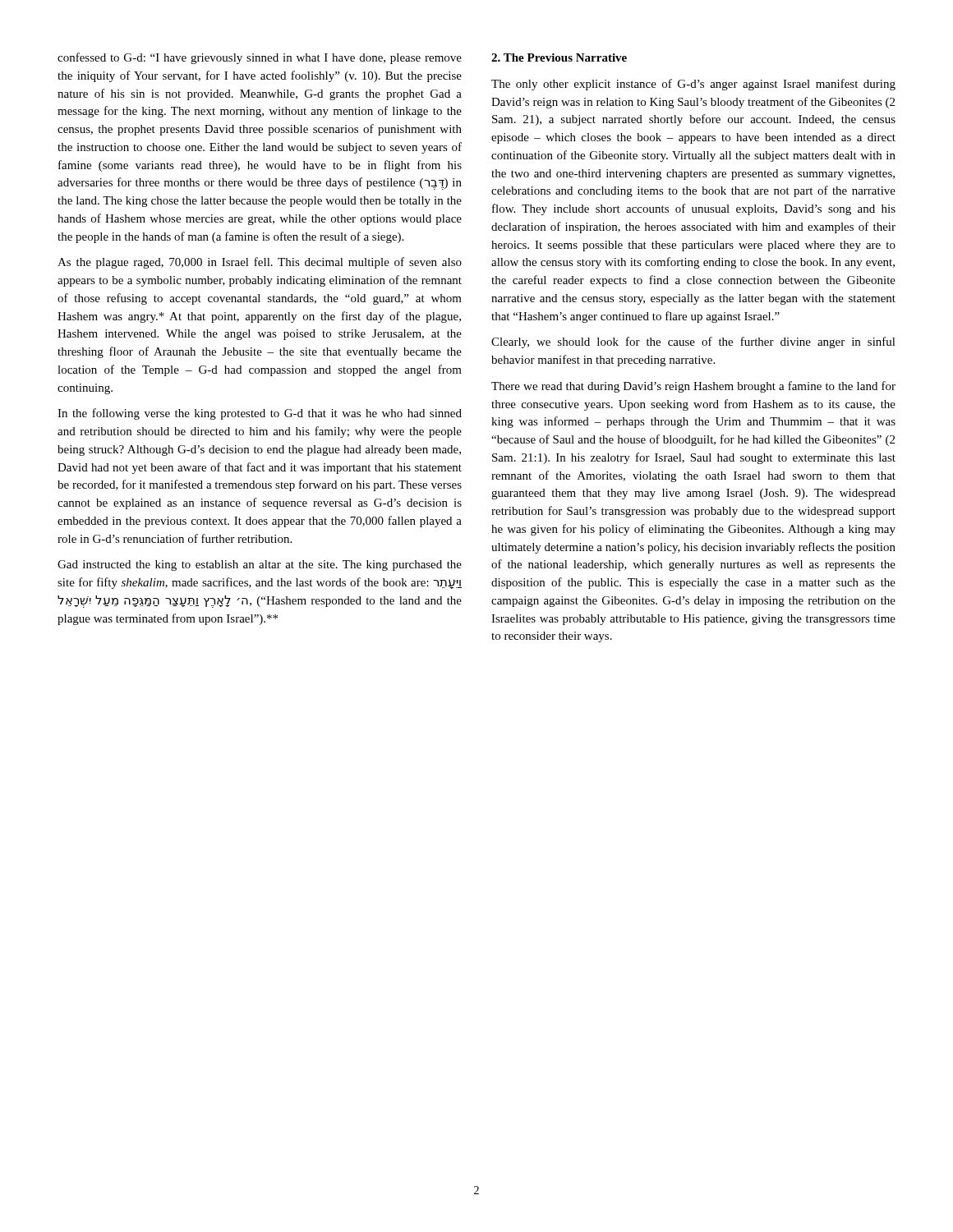Image resolution: width=953 pixels, height=1232 pixels.
Task: Find the text block that reads "The only other explicit instance of"
Action: pos(693,200)
